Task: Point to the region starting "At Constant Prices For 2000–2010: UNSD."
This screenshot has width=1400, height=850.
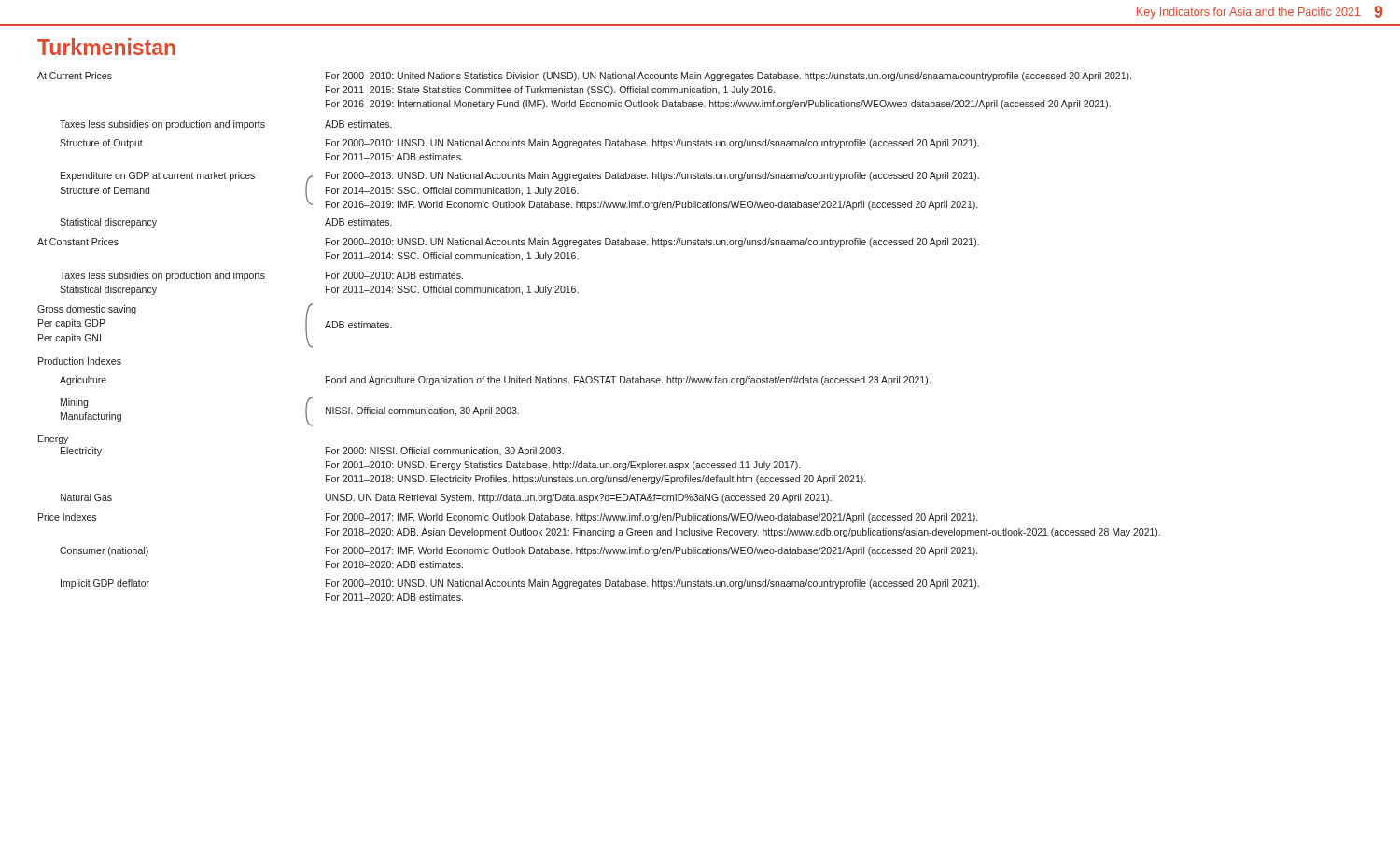Action: point(705,249)
